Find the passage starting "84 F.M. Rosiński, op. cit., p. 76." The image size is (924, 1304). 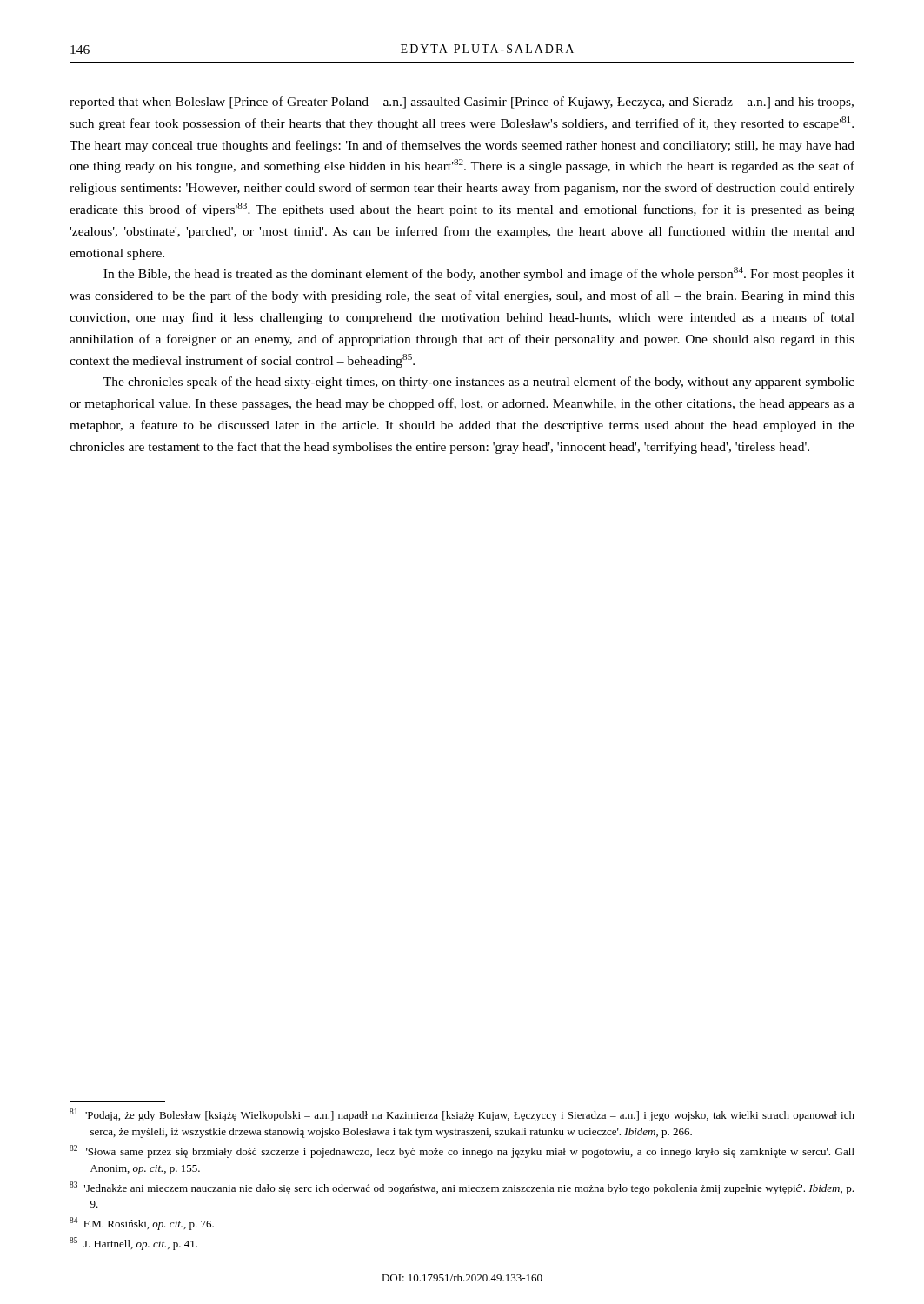coord(142,1223)
